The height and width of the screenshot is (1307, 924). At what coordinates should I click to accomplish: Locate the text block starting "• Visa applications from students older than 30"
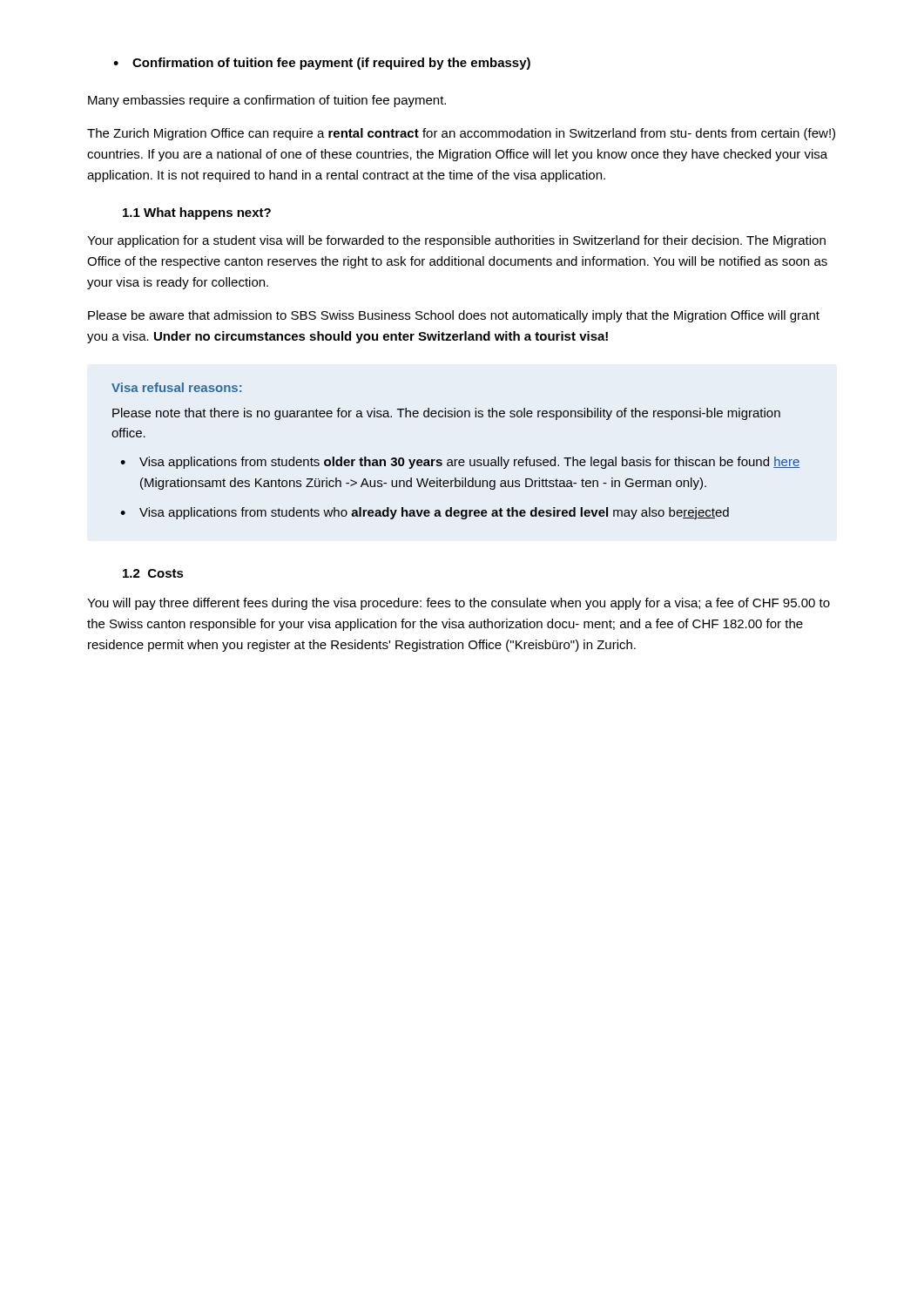(x=466, y=472)
